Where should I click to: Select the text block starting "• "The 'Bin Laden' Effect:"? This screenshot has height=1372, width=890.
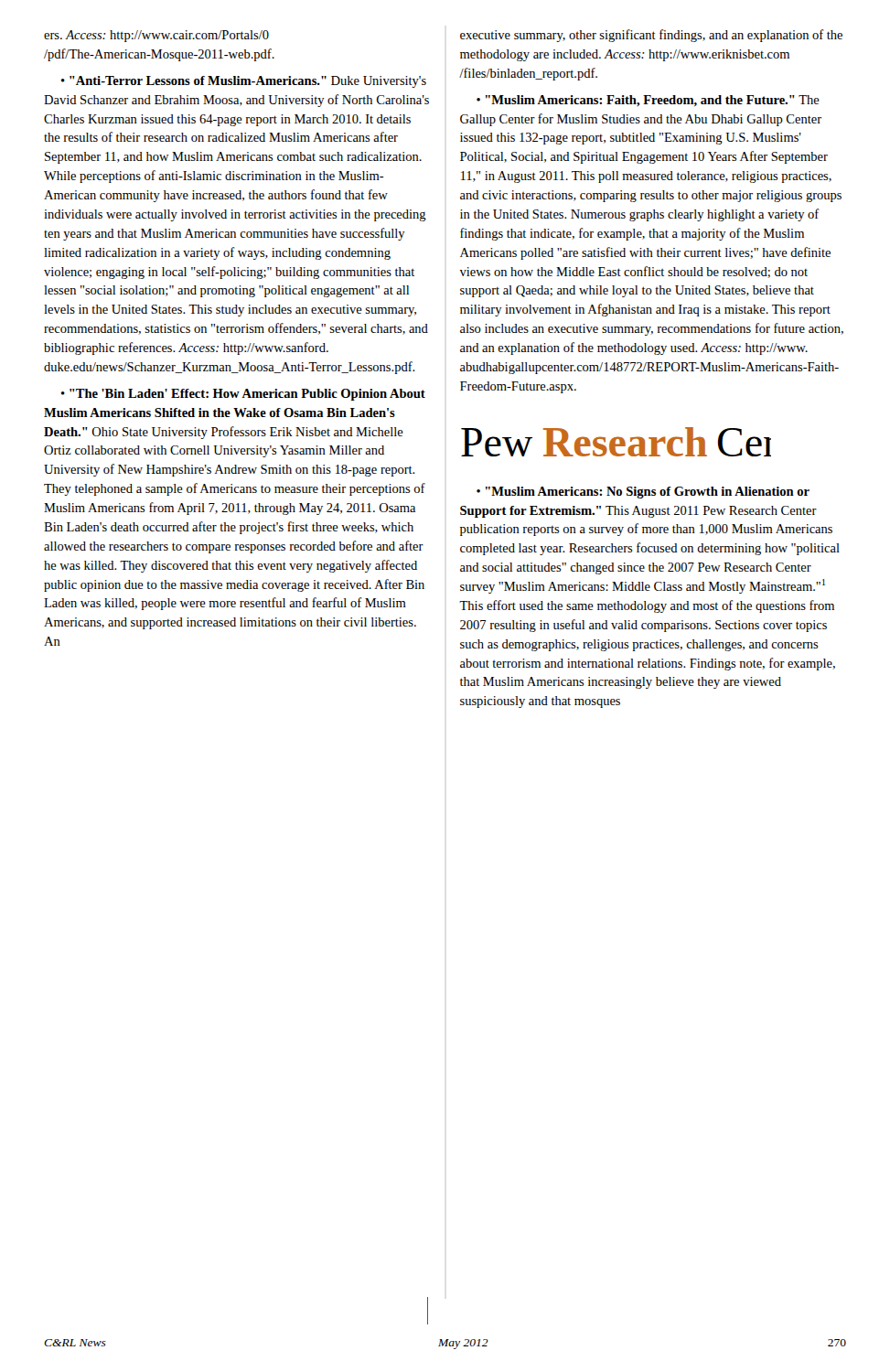click(237, 518)
